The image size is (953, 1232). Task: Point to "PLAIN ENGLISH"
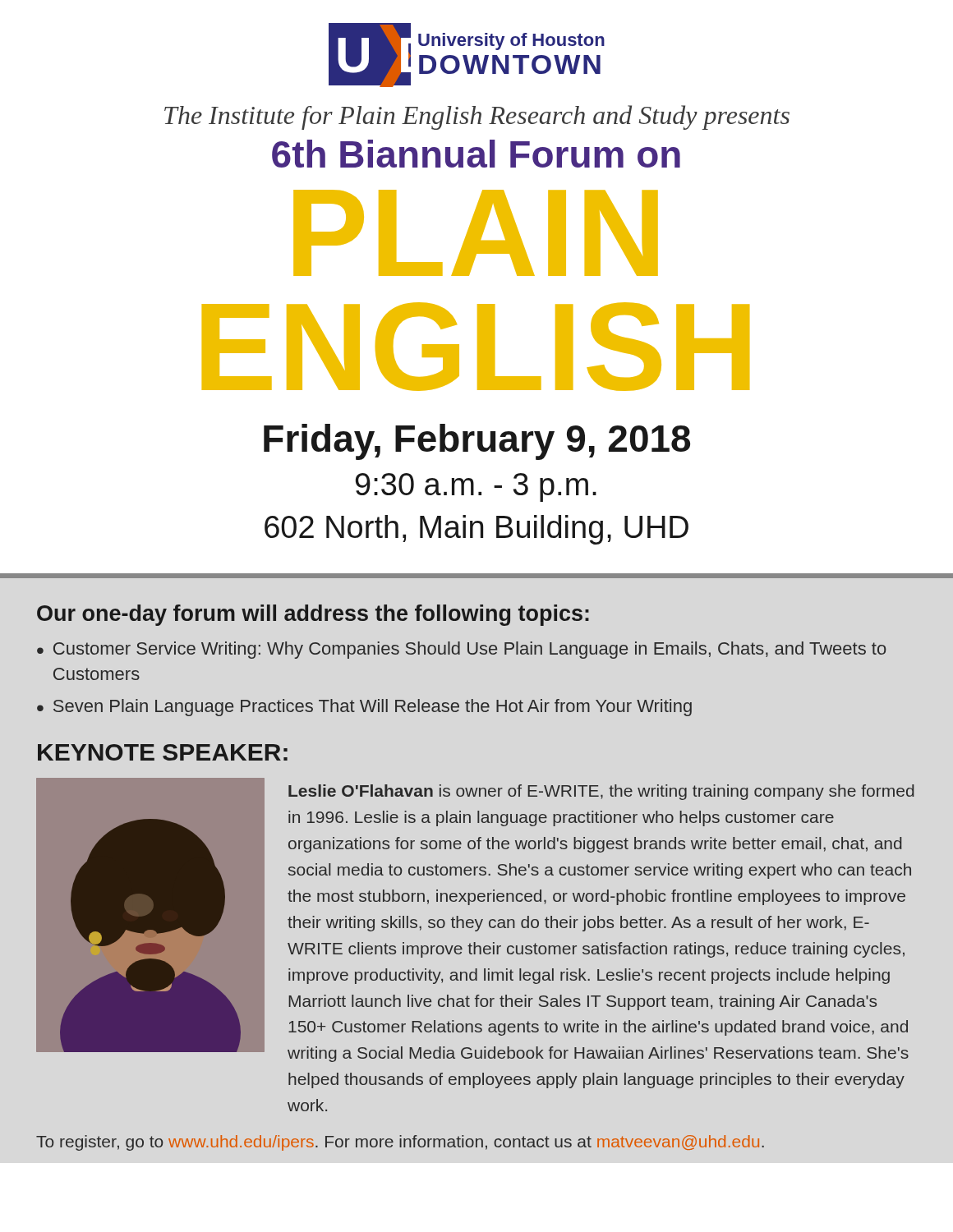[x=476, y=290]
